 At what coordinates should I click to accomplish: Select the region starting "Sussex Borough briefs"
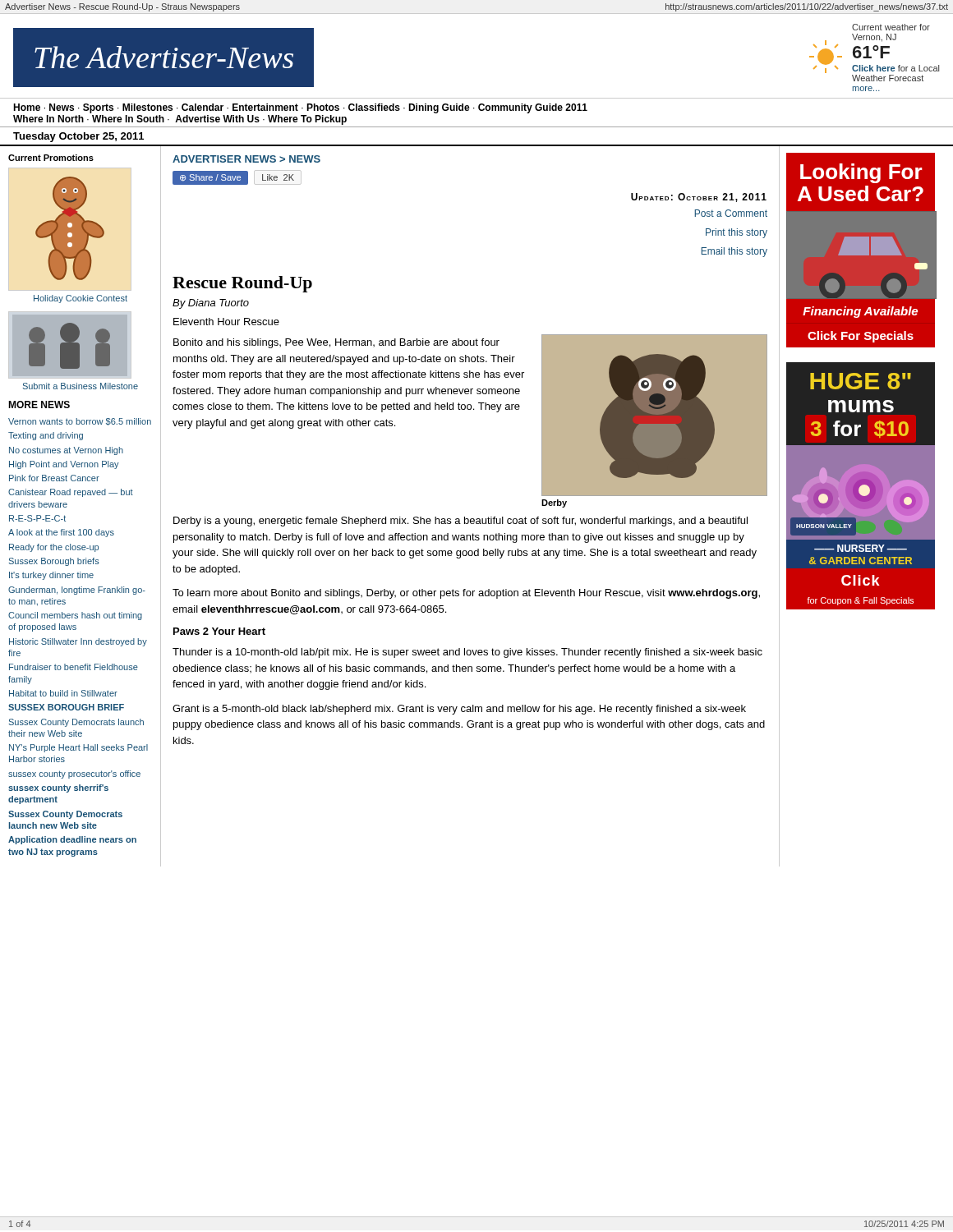[x=80, y=561]
